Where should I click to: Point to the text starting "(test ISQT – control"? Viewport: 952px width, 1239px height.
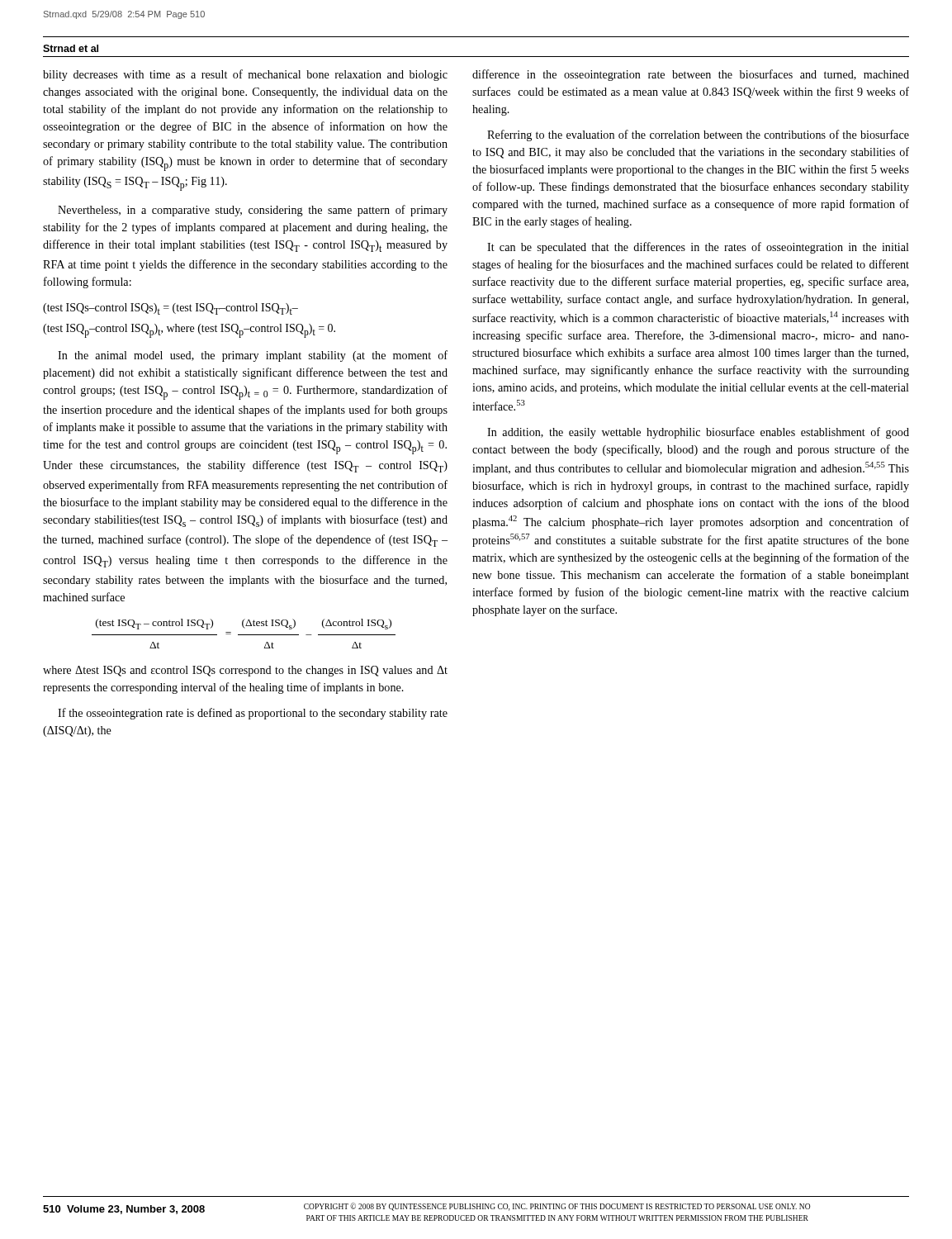244,634
